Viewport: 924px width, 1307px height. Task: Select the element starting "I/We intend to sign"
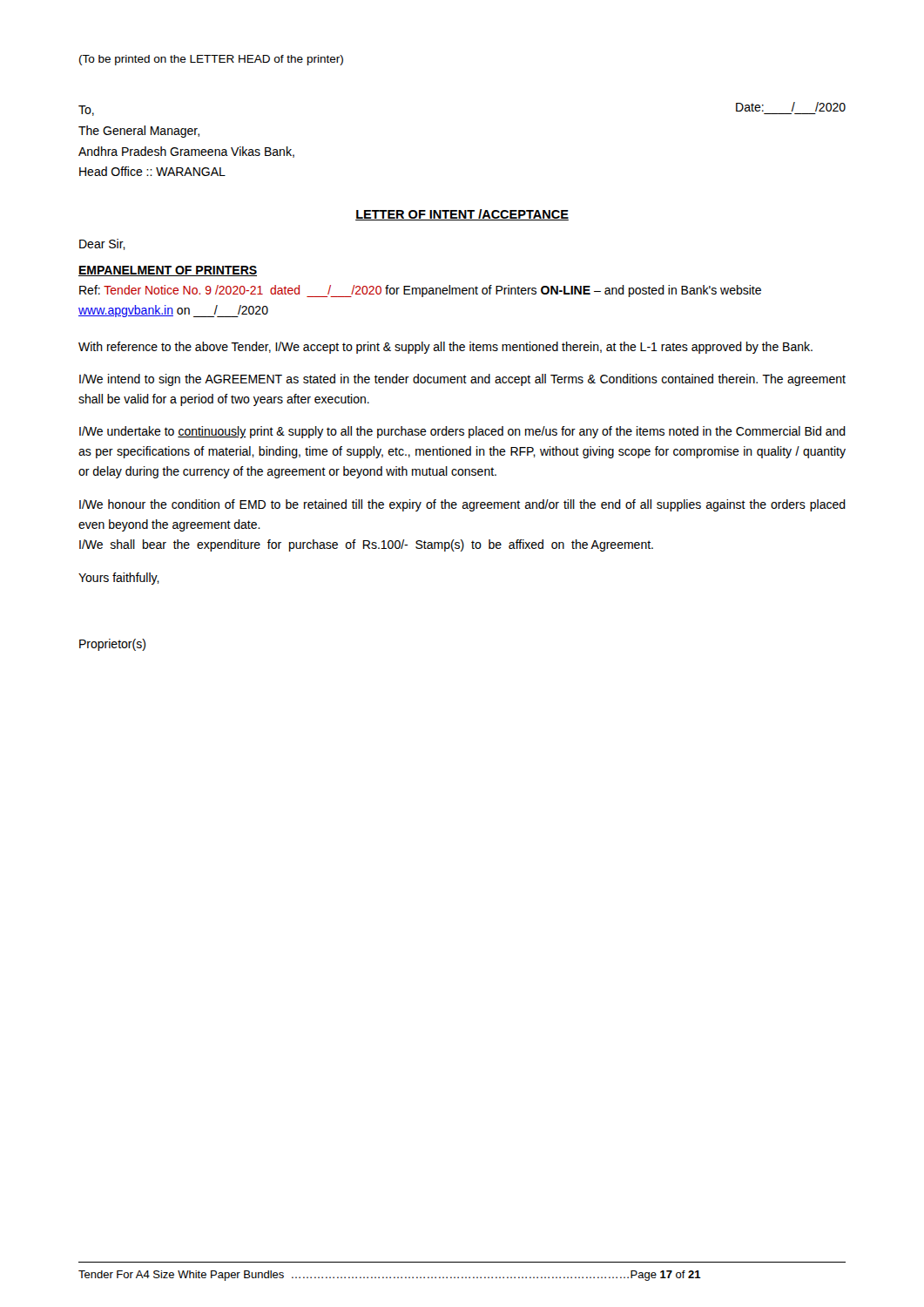click(x=462, y=389)
